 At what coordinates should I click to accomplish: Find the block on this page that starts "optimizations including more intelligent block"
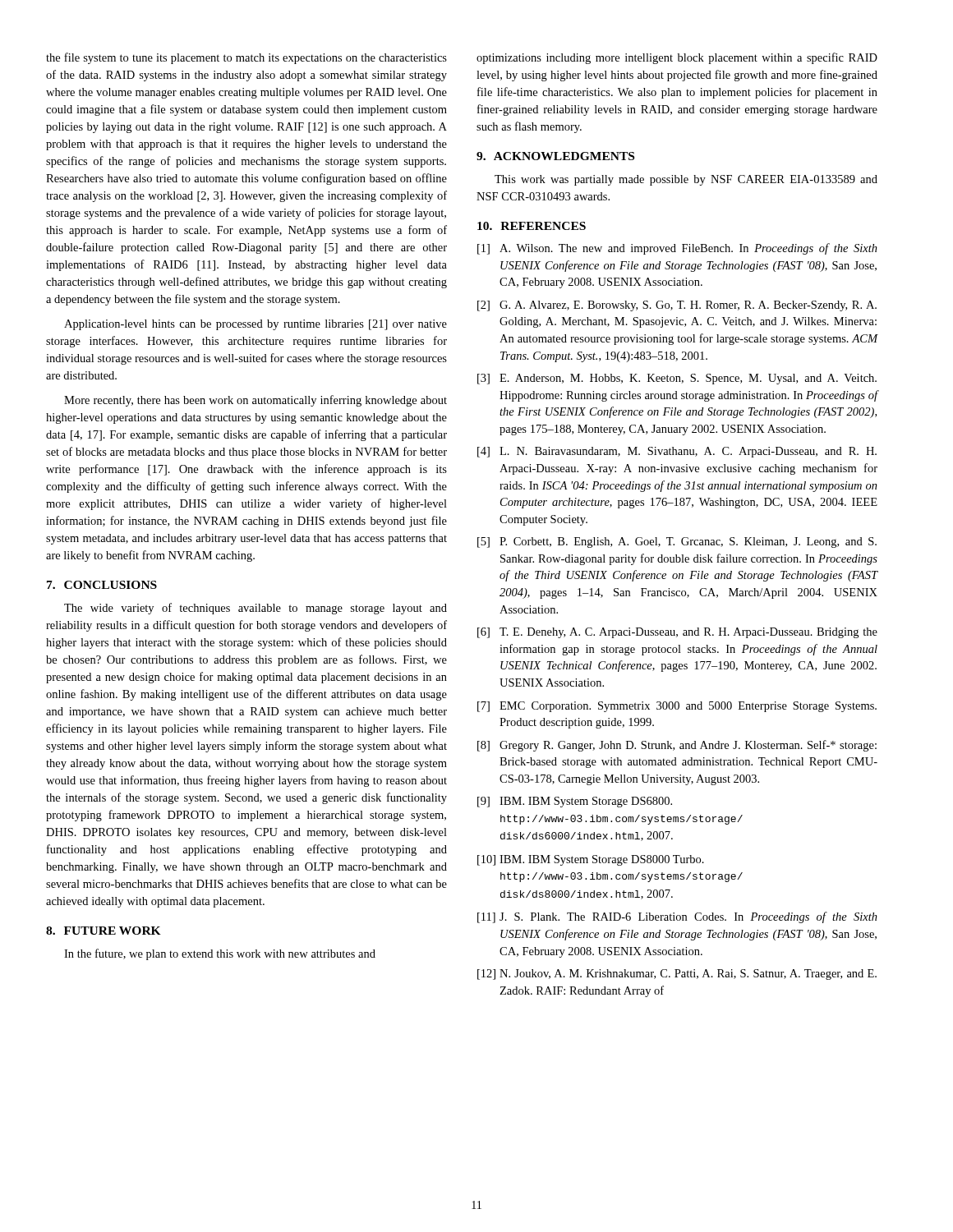click(677, 92)
